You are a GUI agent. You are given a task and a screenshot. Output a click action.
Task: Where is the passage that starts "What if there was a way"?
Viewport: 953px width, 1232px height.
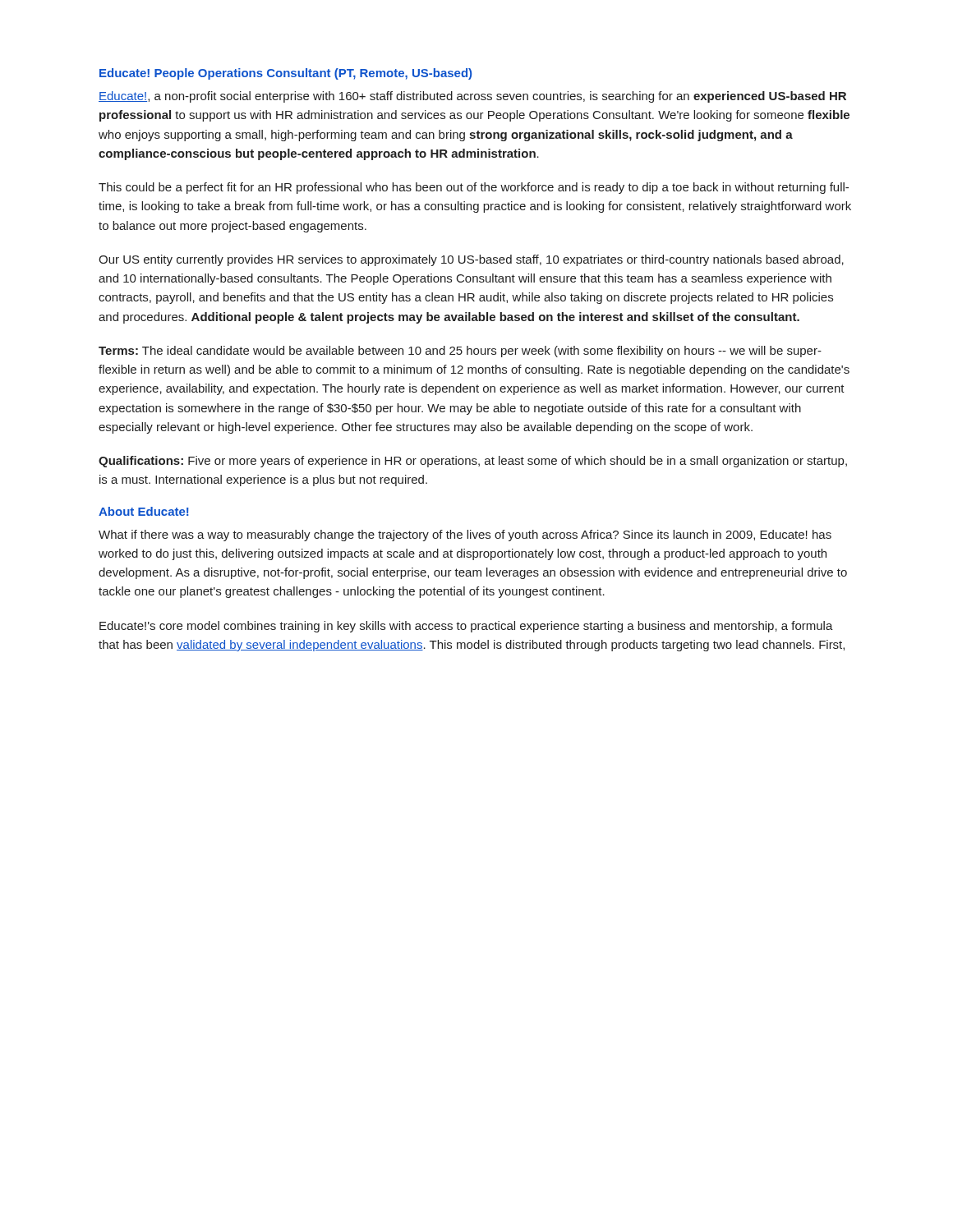[473, 563]
